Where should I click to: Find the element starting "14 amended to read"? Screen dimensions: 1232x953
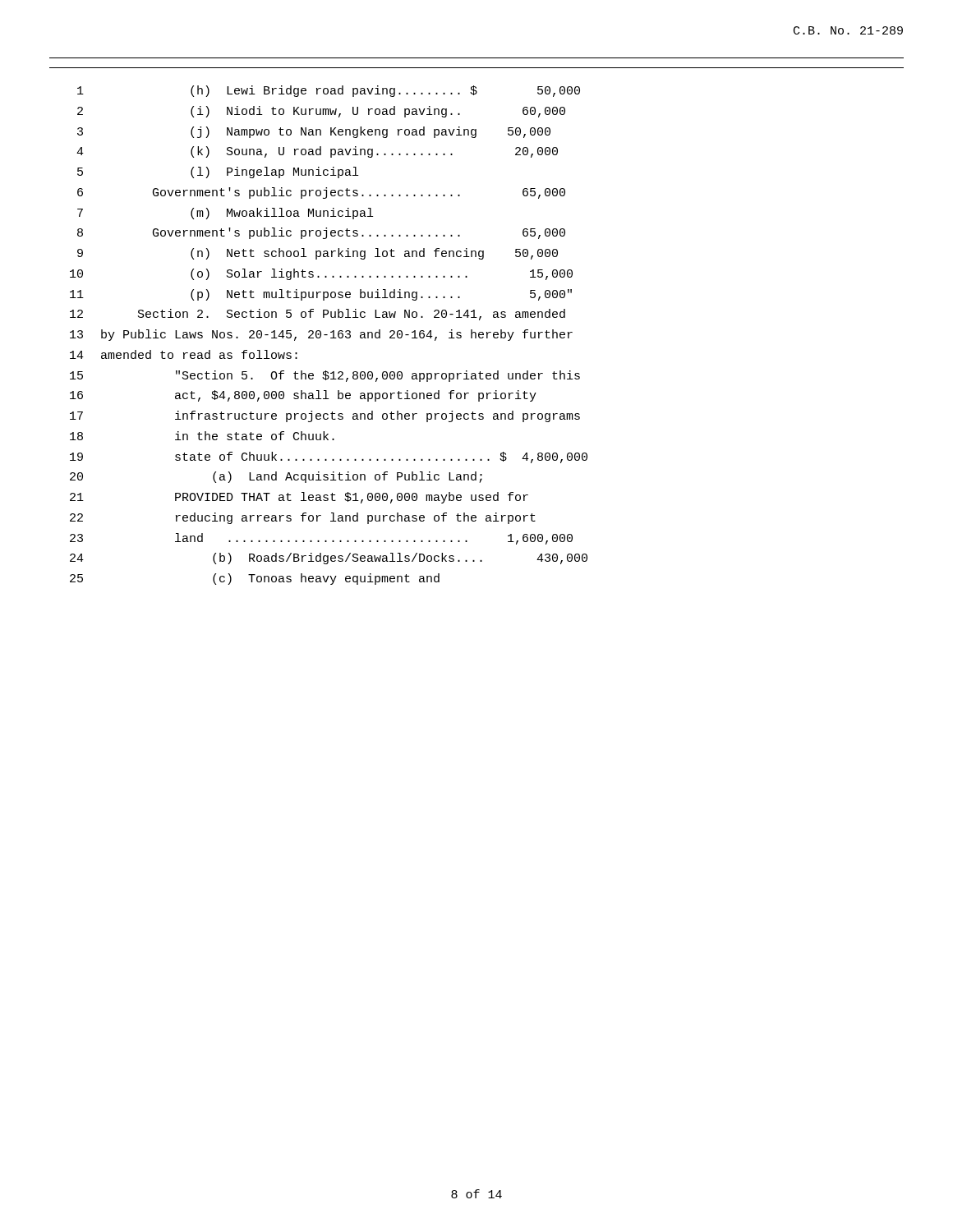pyautogui.click(x=184, y=354)
